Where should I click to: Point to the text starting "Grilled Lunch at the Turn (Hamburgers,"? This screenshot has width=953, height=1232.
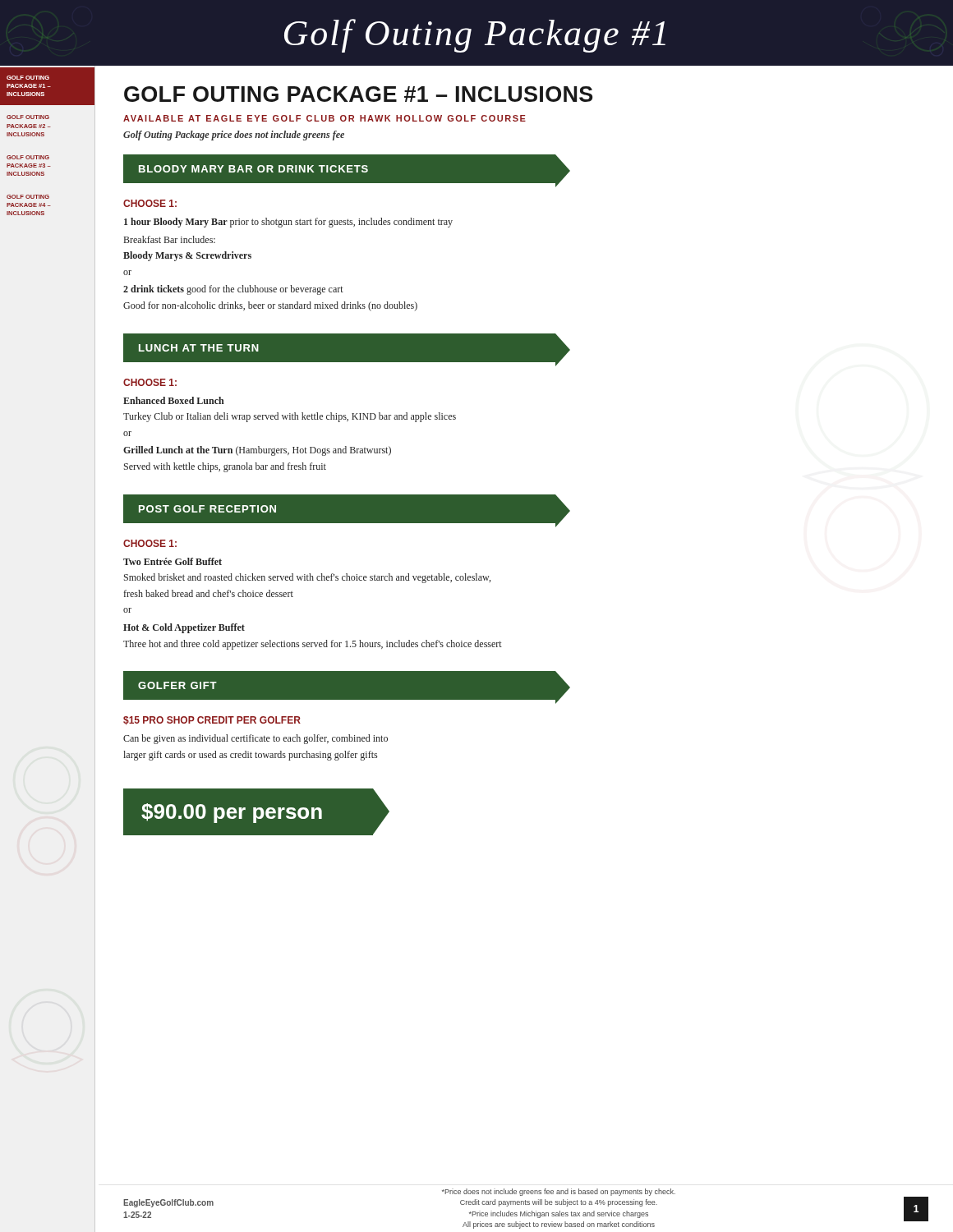257,450
